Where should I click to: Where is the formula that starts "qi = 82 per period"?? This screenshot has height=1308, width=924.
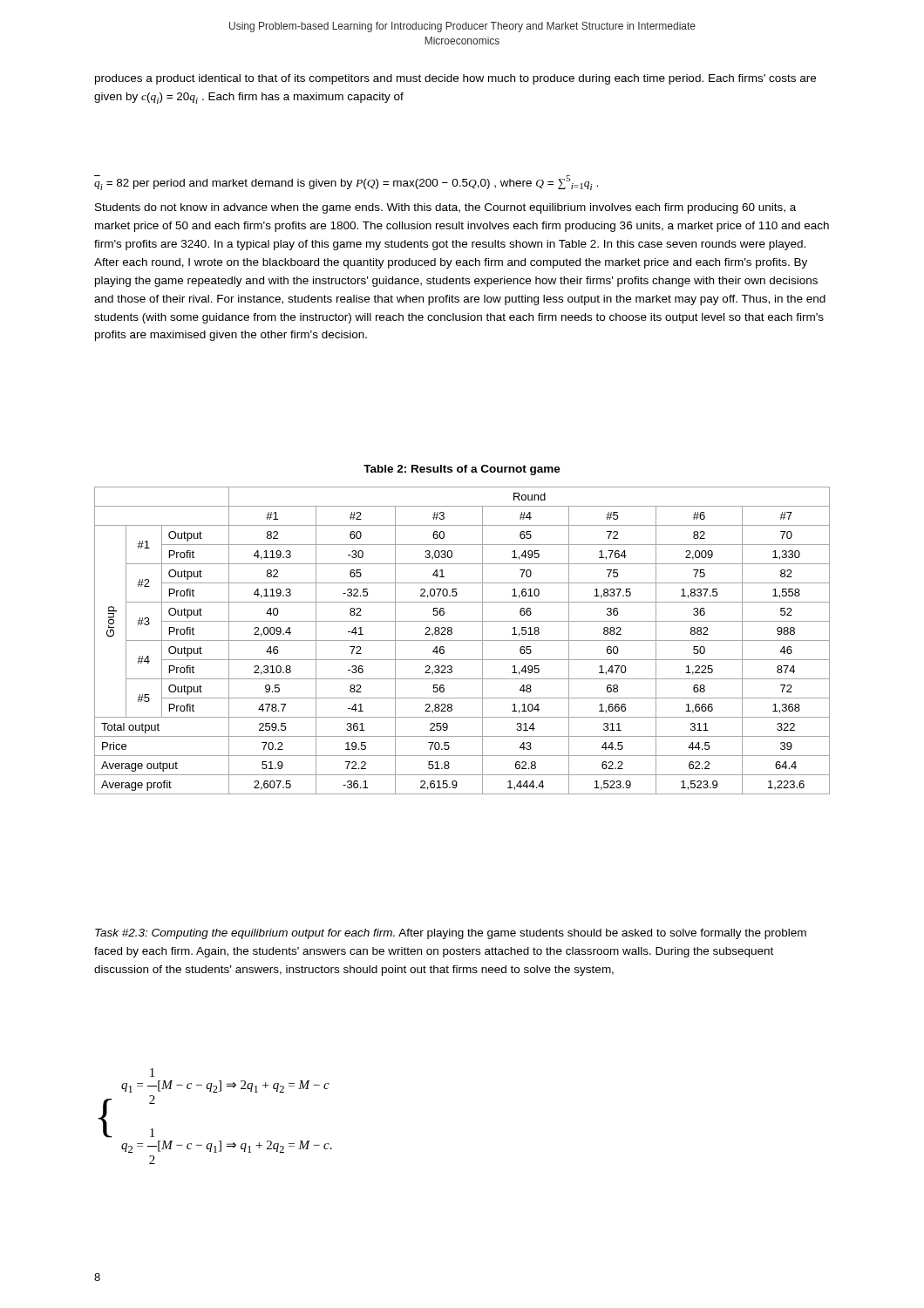[347, 182]
